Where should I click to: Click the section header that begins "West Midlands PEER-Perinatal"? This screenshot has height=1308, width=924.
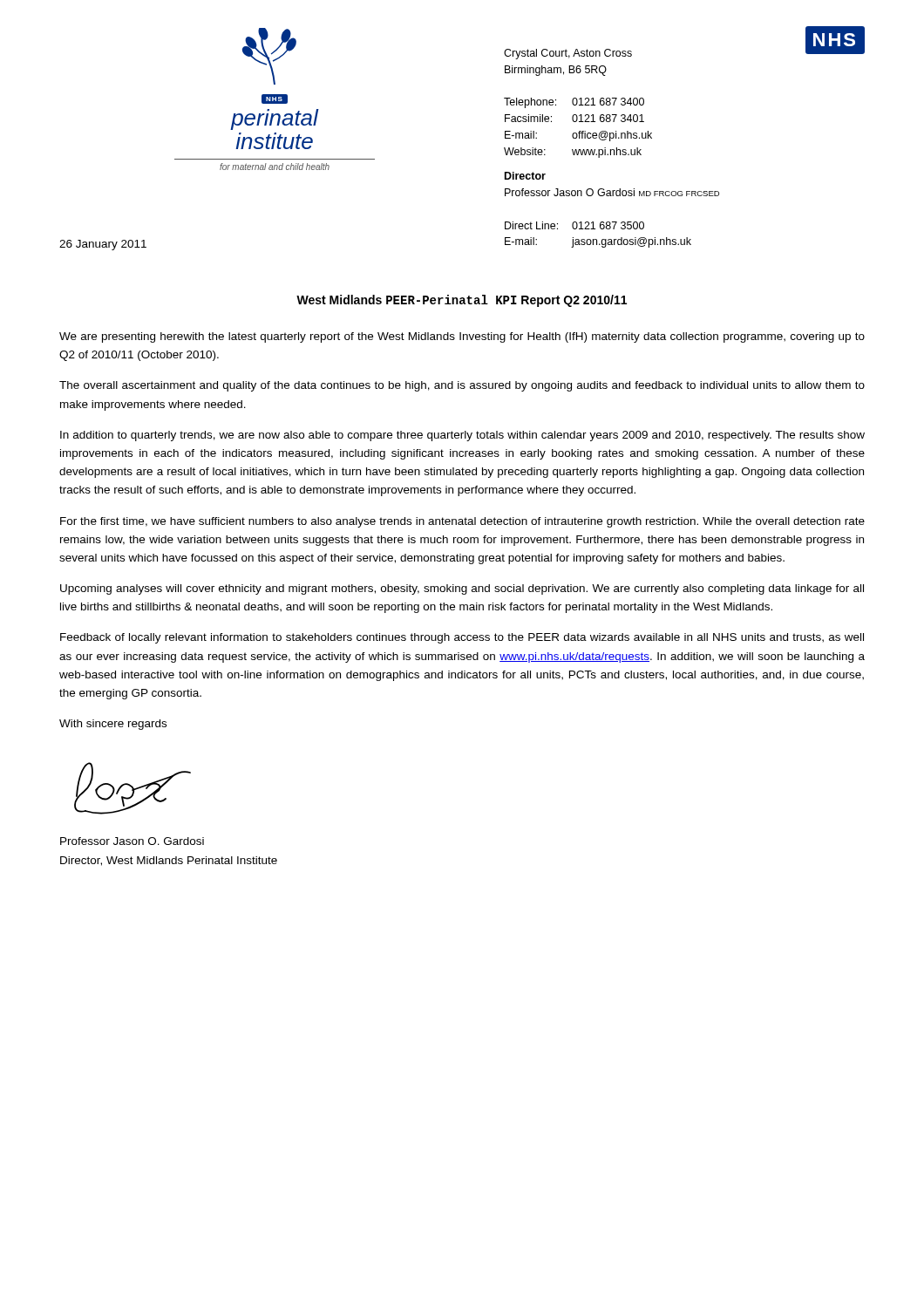tap(462, 300)
